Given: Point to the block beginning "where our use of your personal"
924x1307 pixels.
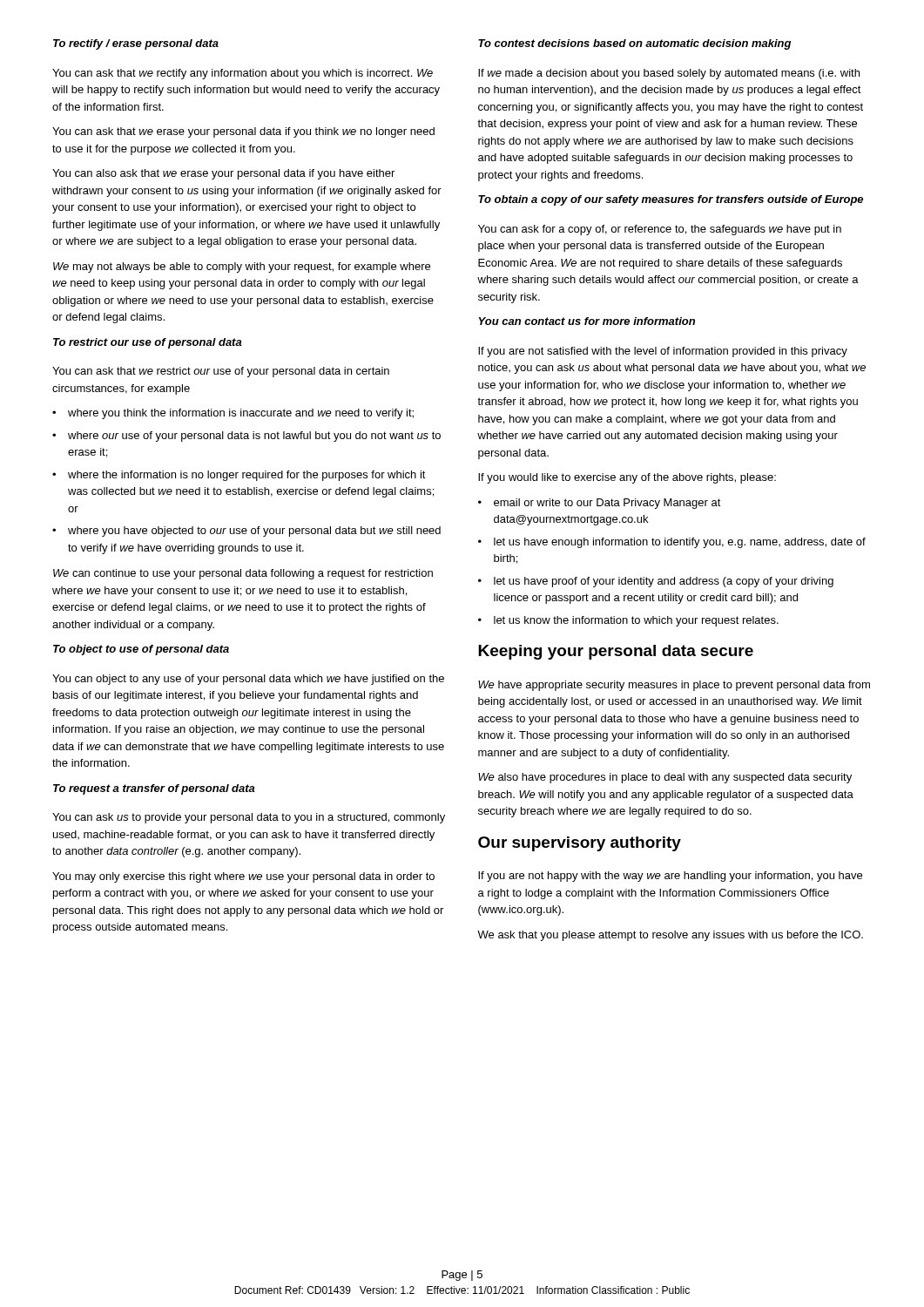Looking at the screenshot, I should (x=255, y=443).
